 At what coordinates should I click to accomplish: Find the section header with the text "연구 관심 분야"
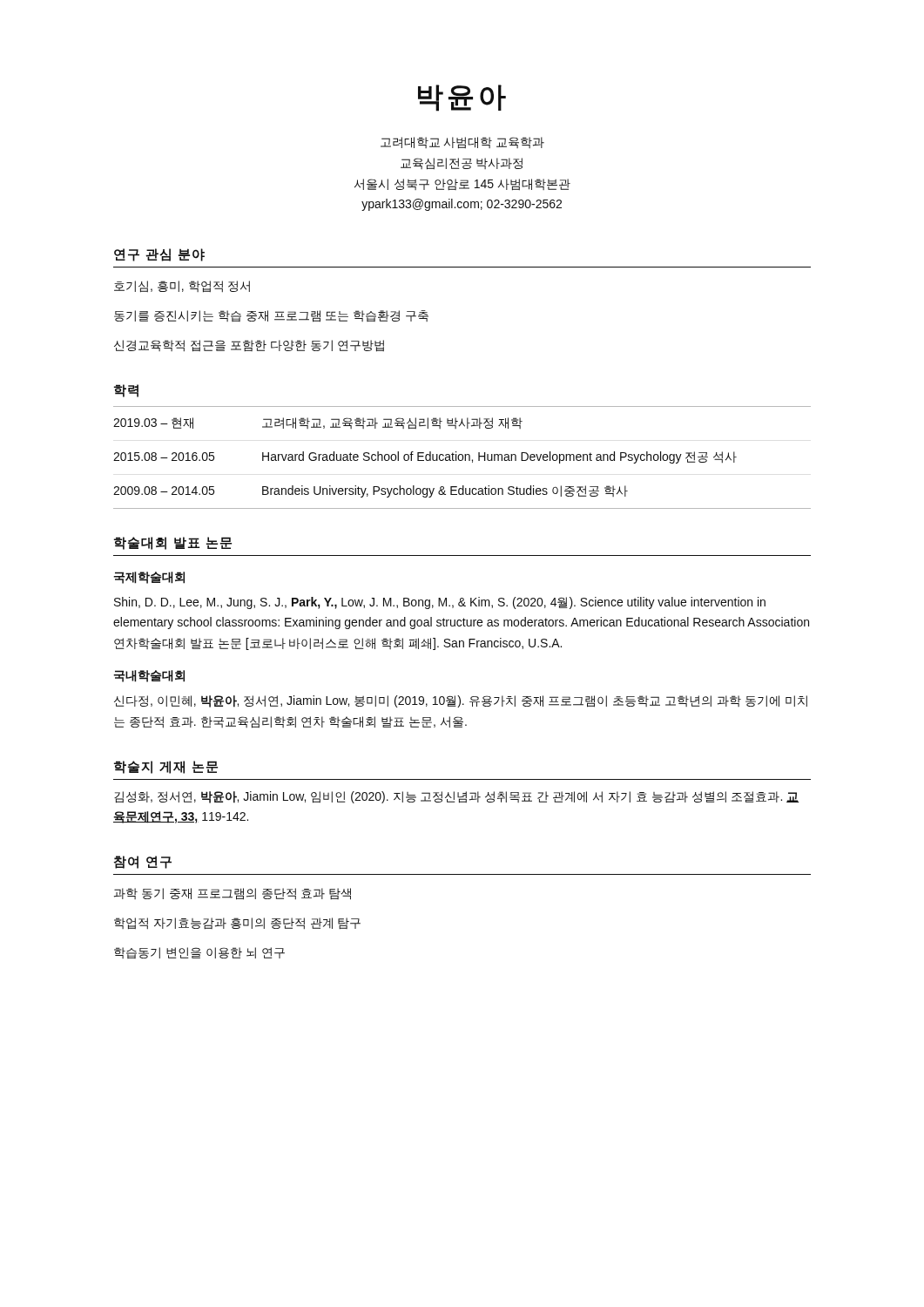[160, 254]
